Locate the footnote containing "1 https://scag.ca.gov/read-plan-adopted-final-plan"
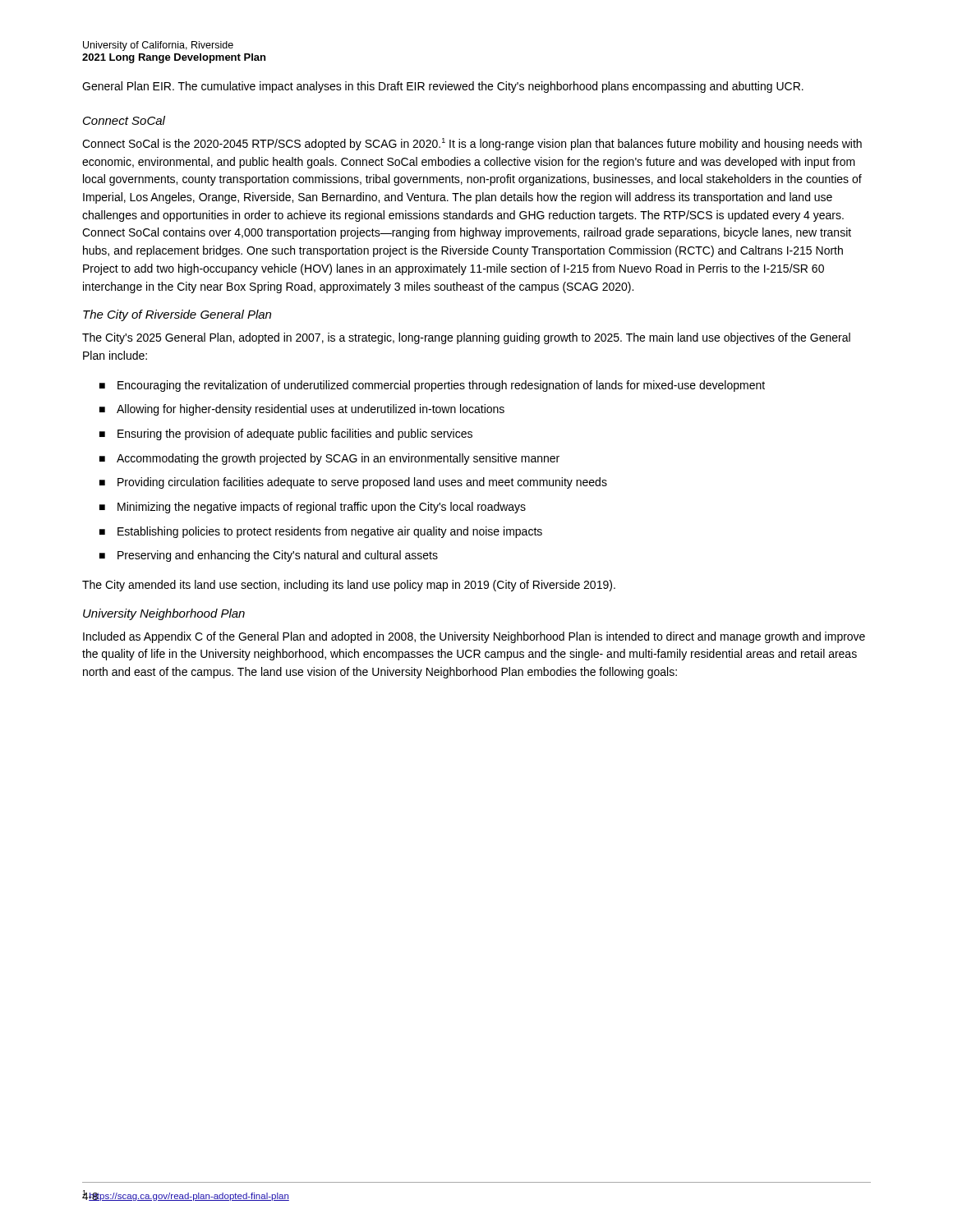Viewport: 953px width, 1232px height. coord(186,1195)
